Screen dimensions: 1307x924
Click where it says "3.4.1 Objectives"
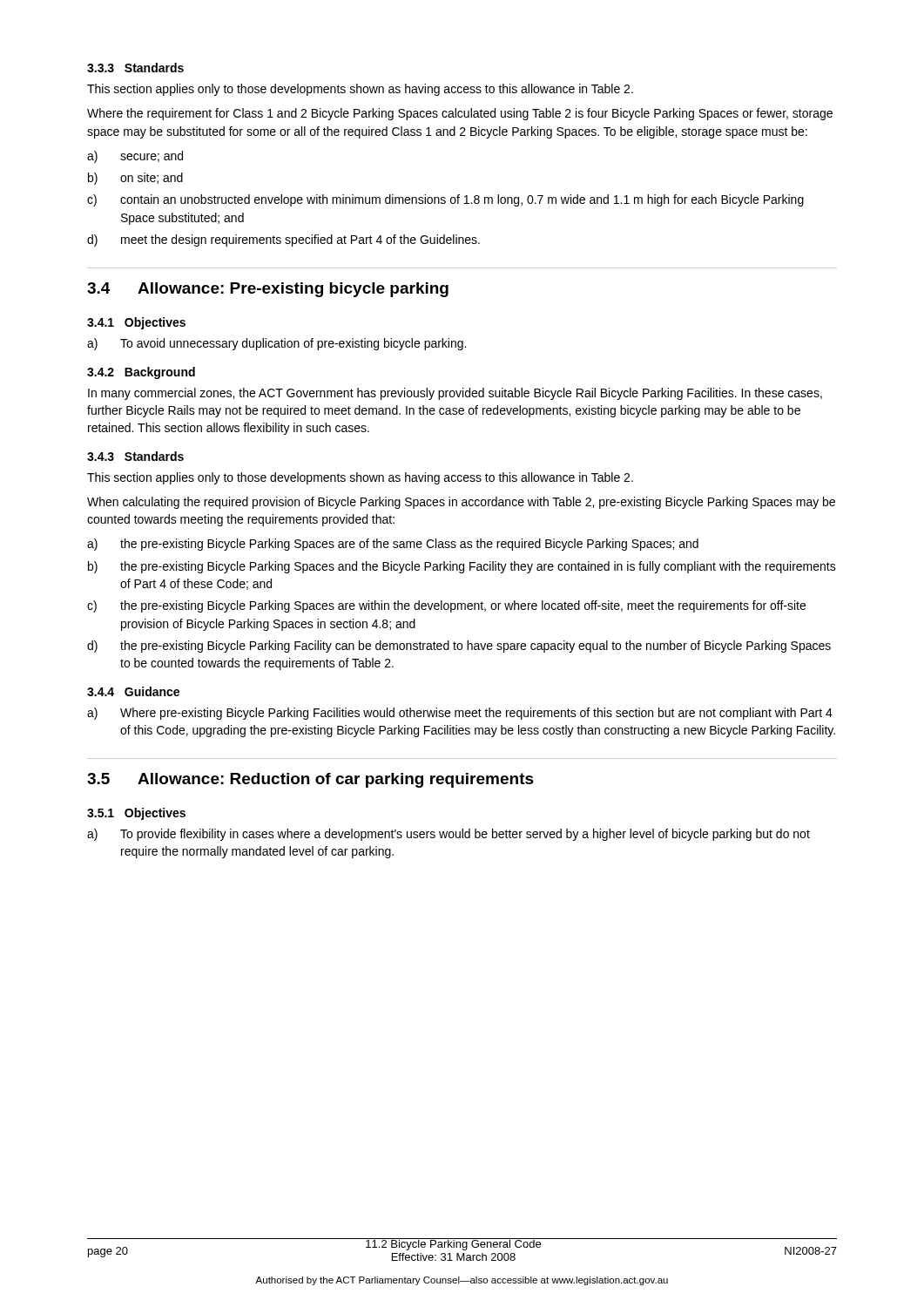pos(137,323)
